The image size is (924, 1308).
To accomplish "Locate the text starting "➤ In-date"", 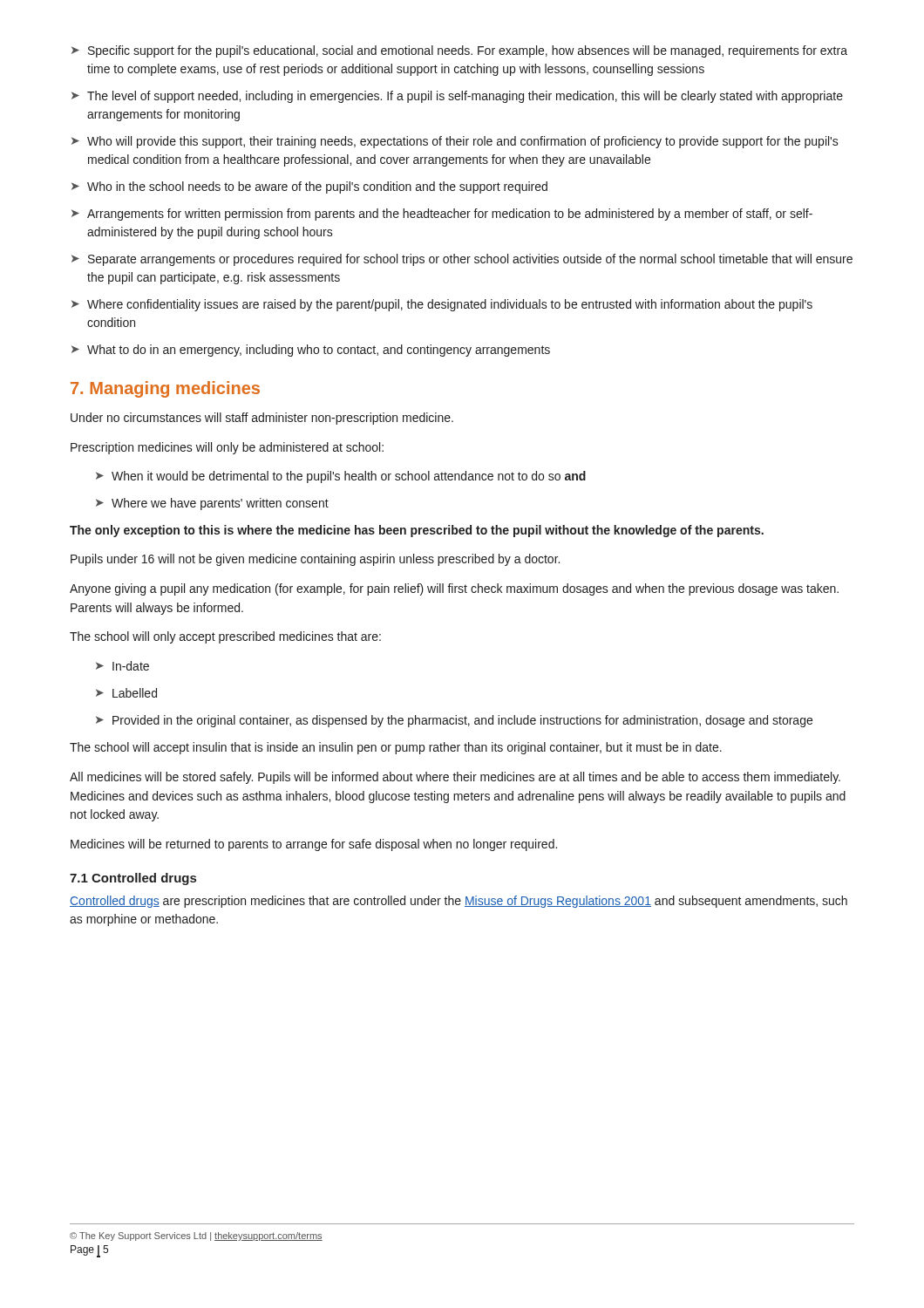I will coord(122,666).
